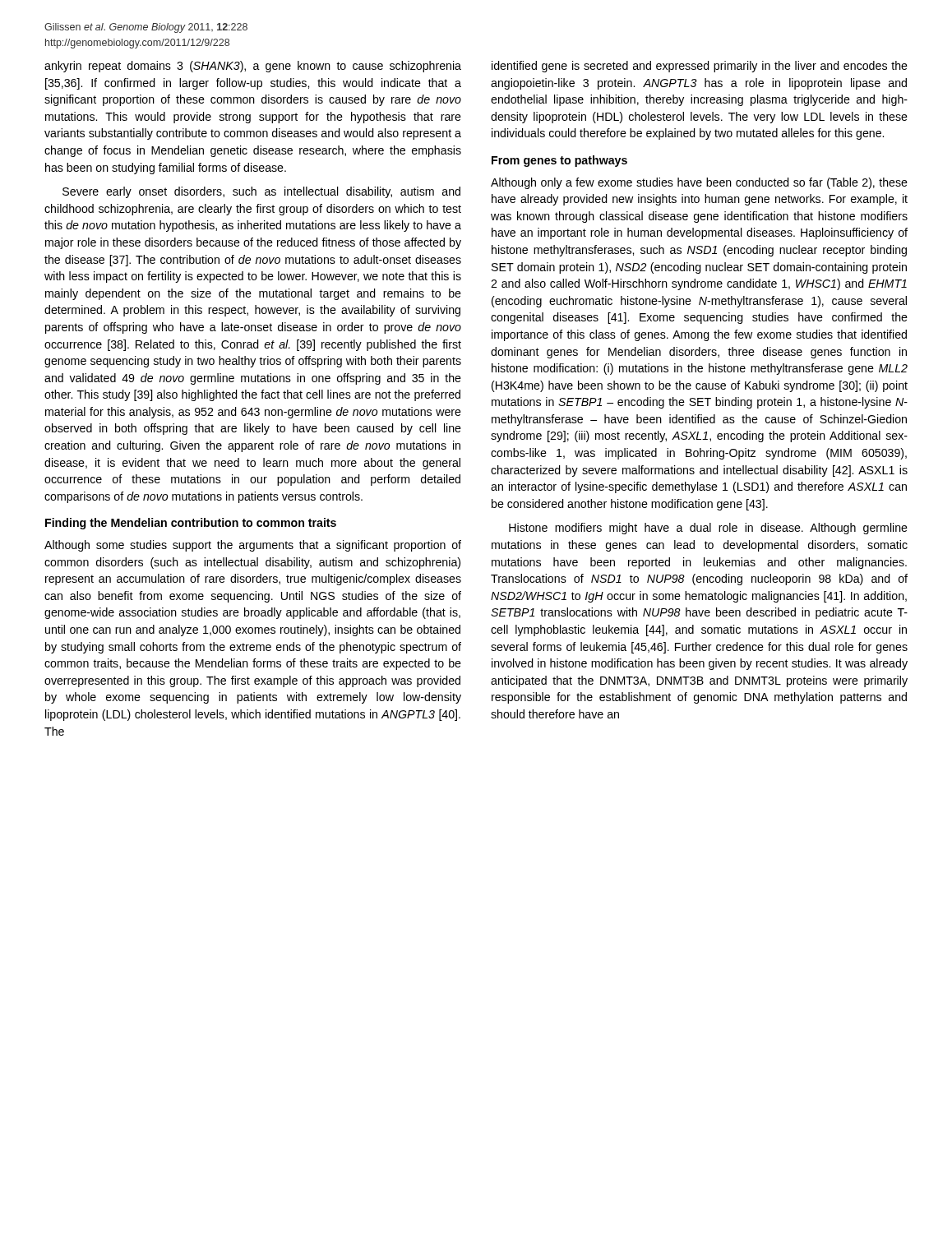Where is the passage that starts "Although some studies support the arguments that"?

[x=253, y=638]
